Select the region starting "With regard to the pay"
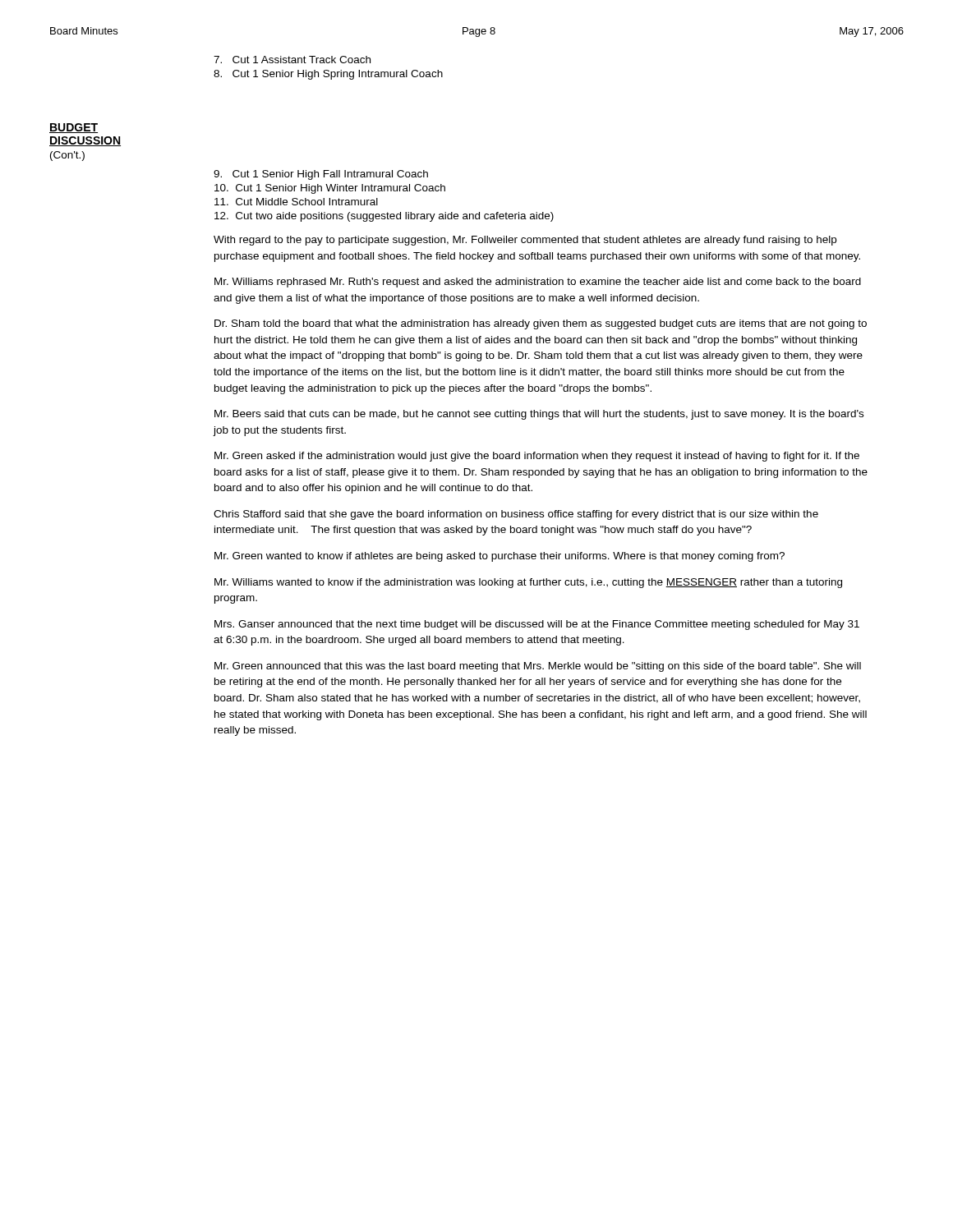The width and height of the screenshot is (953, 1232). (x=537, y=247)
